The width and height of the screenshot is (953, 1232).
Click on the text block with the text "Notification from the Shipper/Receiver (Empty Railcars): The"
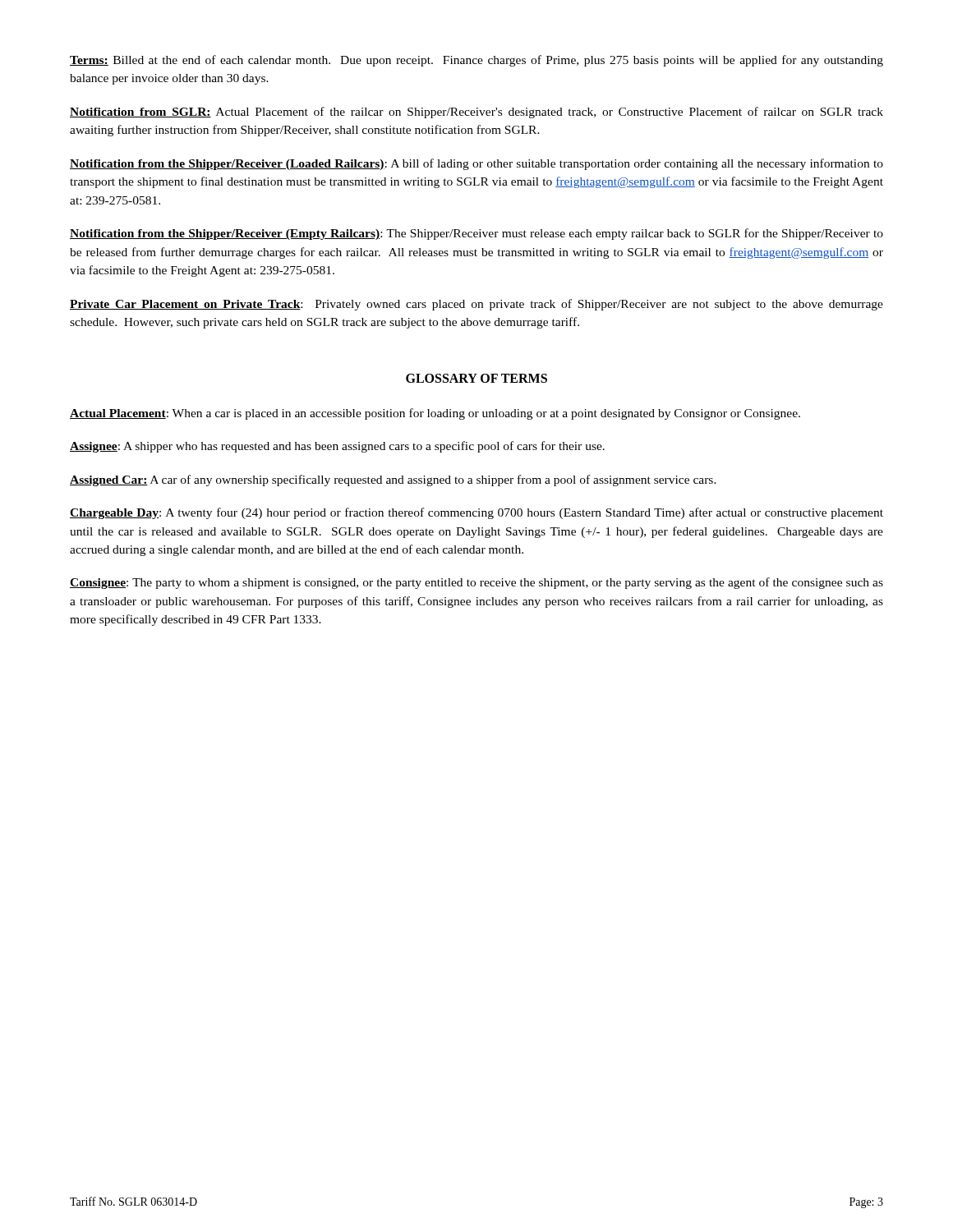[x=476, y=252]
